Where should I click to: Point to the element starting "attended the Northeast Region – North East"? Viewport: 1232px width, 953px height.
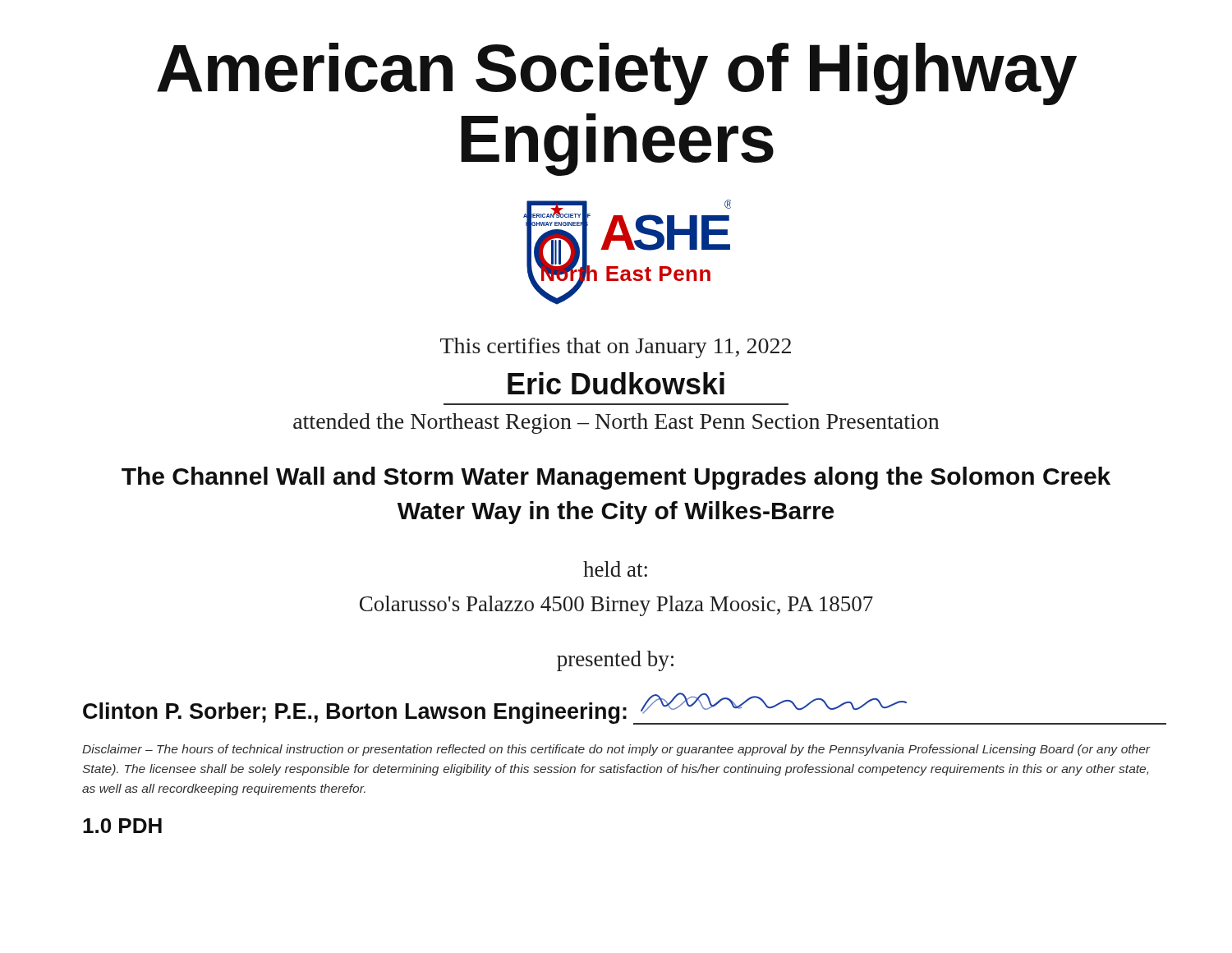[616, 421]
